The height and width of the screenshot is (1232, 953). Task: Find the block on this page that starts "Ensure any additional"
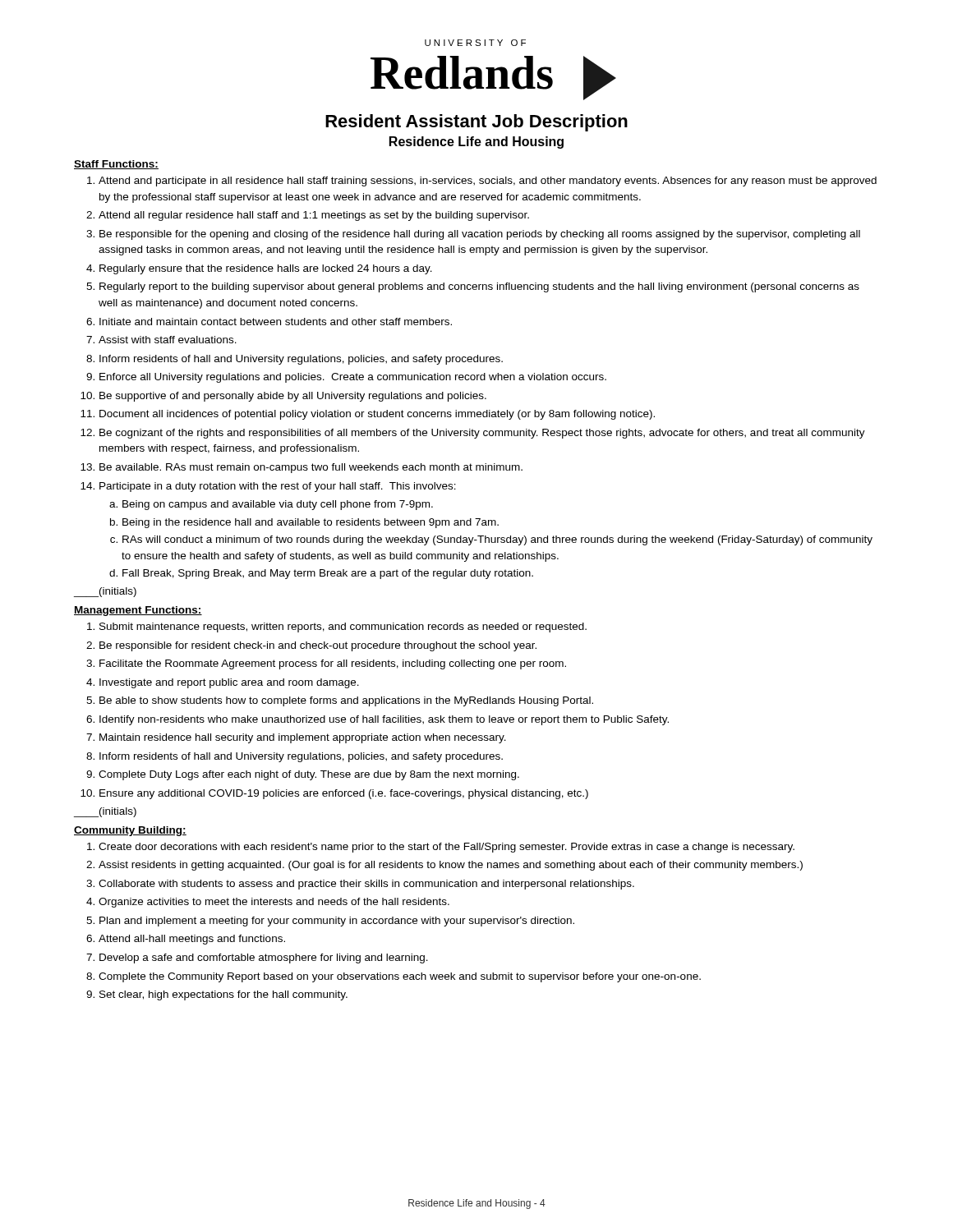(x=344, y=793)
